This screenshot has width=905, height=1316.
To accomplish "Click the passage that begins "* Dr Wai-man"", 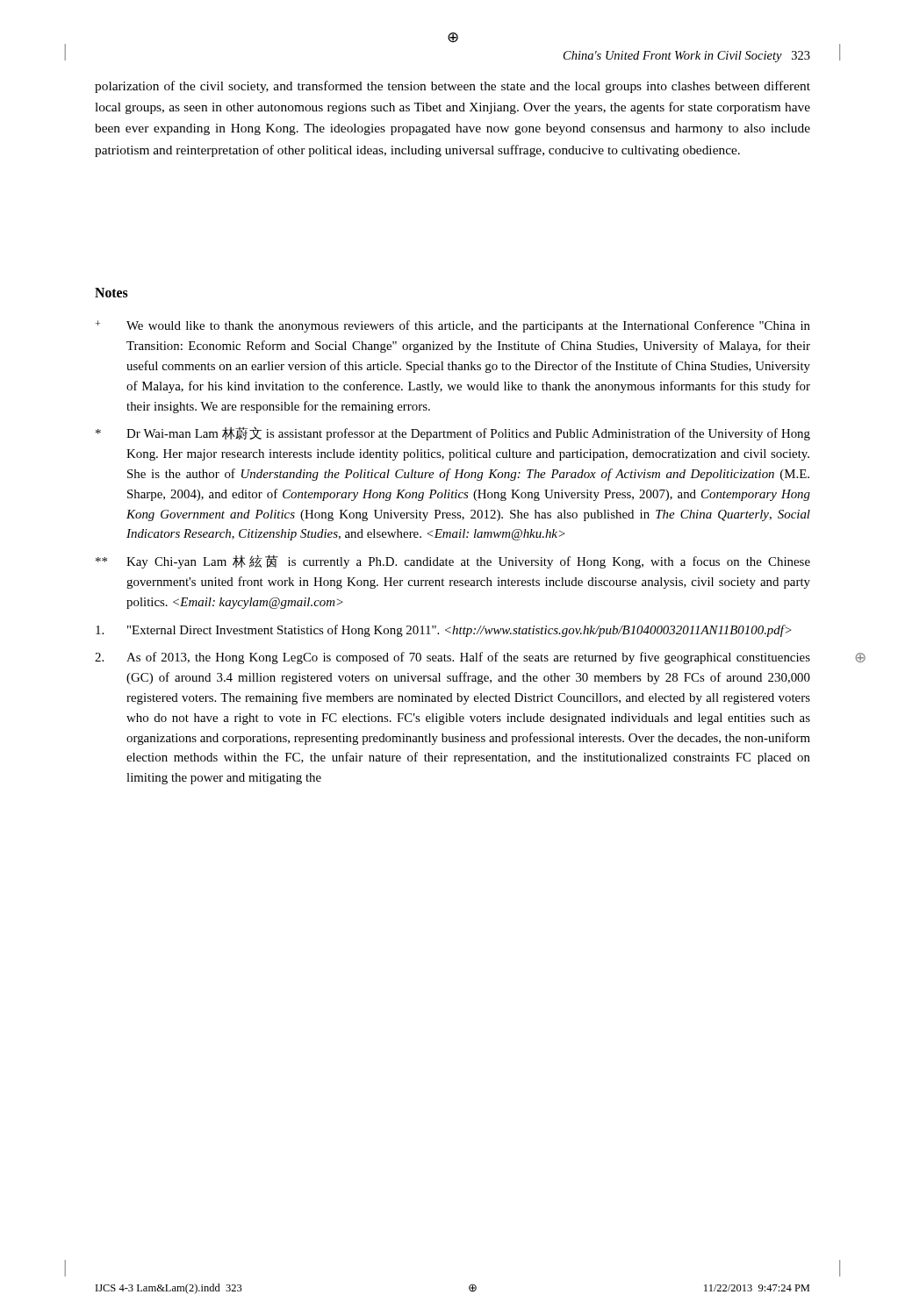I will (x=452, y=484).
